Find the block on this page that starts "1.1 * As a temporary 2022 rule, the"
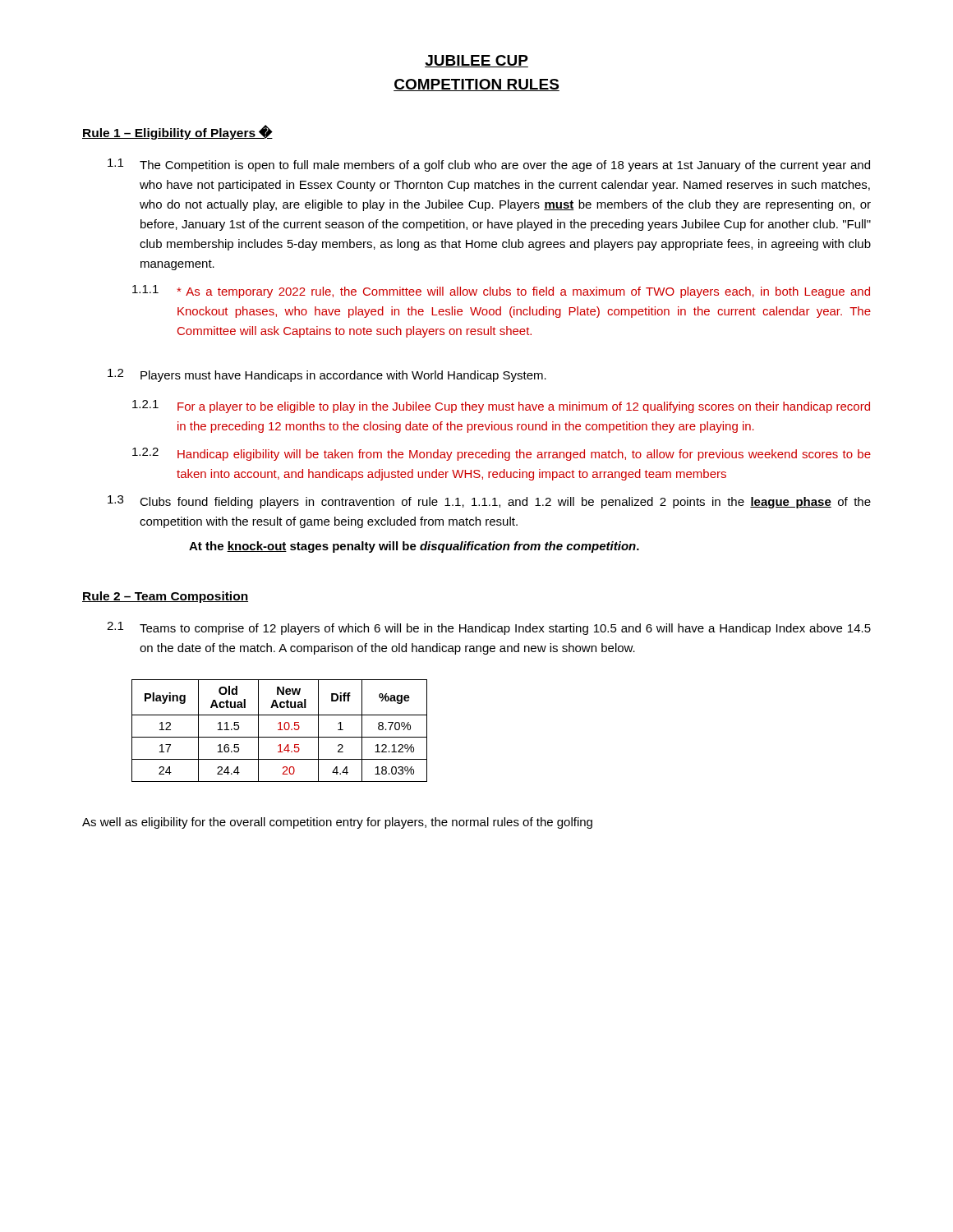Image resolution: width=953 pixels, height=1232 pixels. [x=501, y=311]
